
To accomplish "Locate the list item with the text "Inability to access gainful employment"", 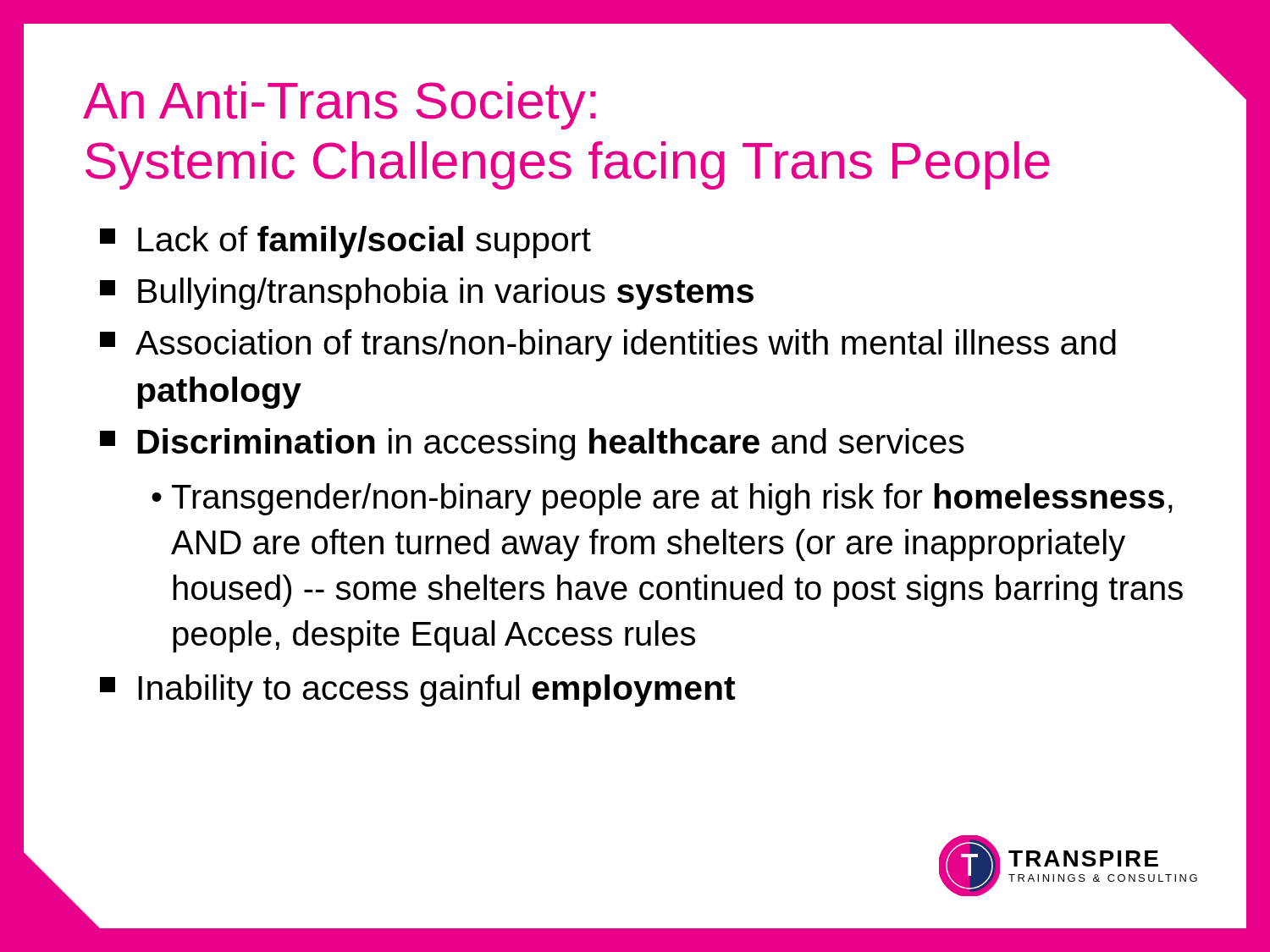I will 644,689.
